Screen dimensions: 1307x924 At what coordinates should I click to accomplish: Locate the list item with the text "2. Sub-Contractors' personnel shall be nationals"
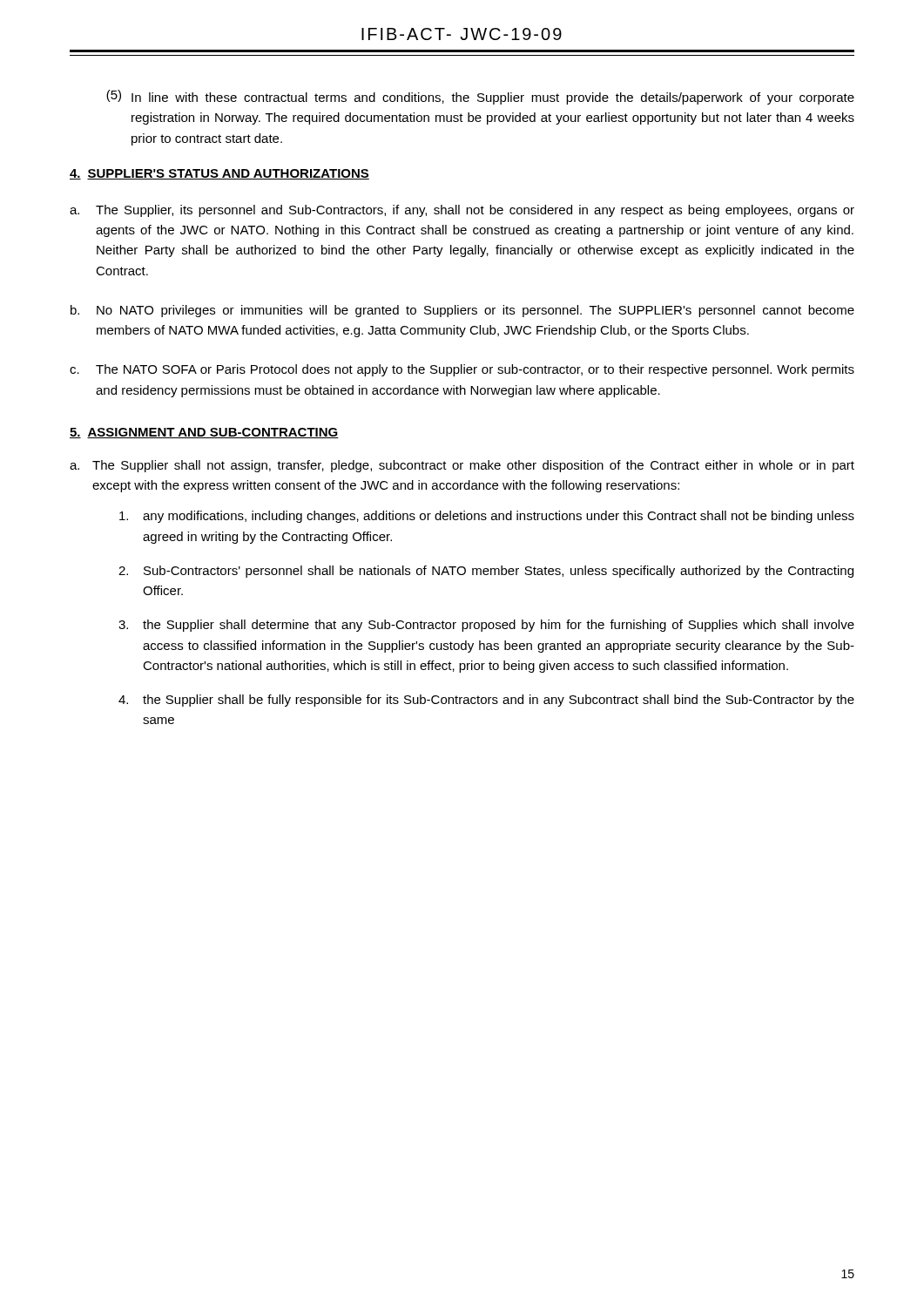(486, 580)
